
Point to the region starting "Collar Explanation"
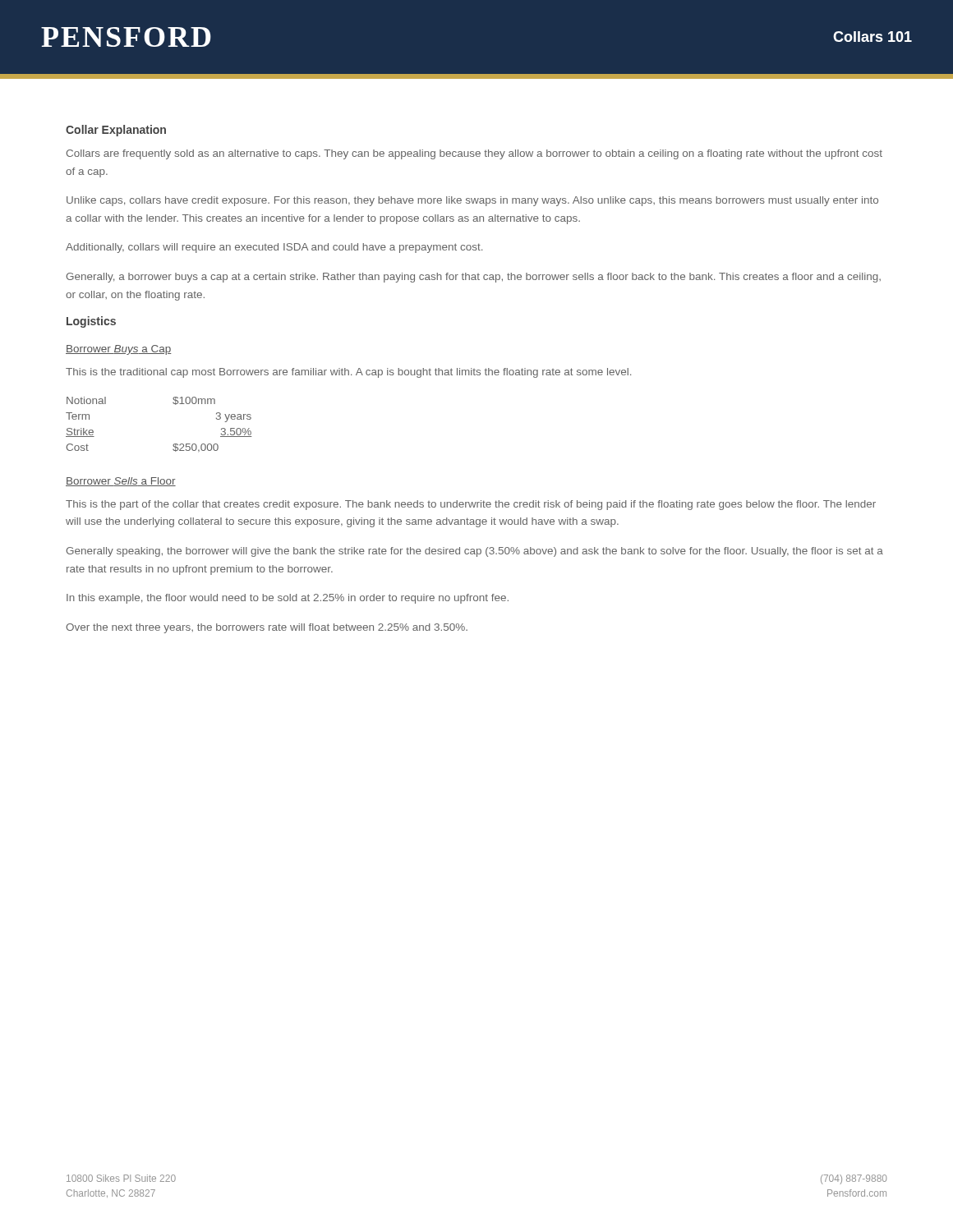pyautogui.click(x=116, y=130)
